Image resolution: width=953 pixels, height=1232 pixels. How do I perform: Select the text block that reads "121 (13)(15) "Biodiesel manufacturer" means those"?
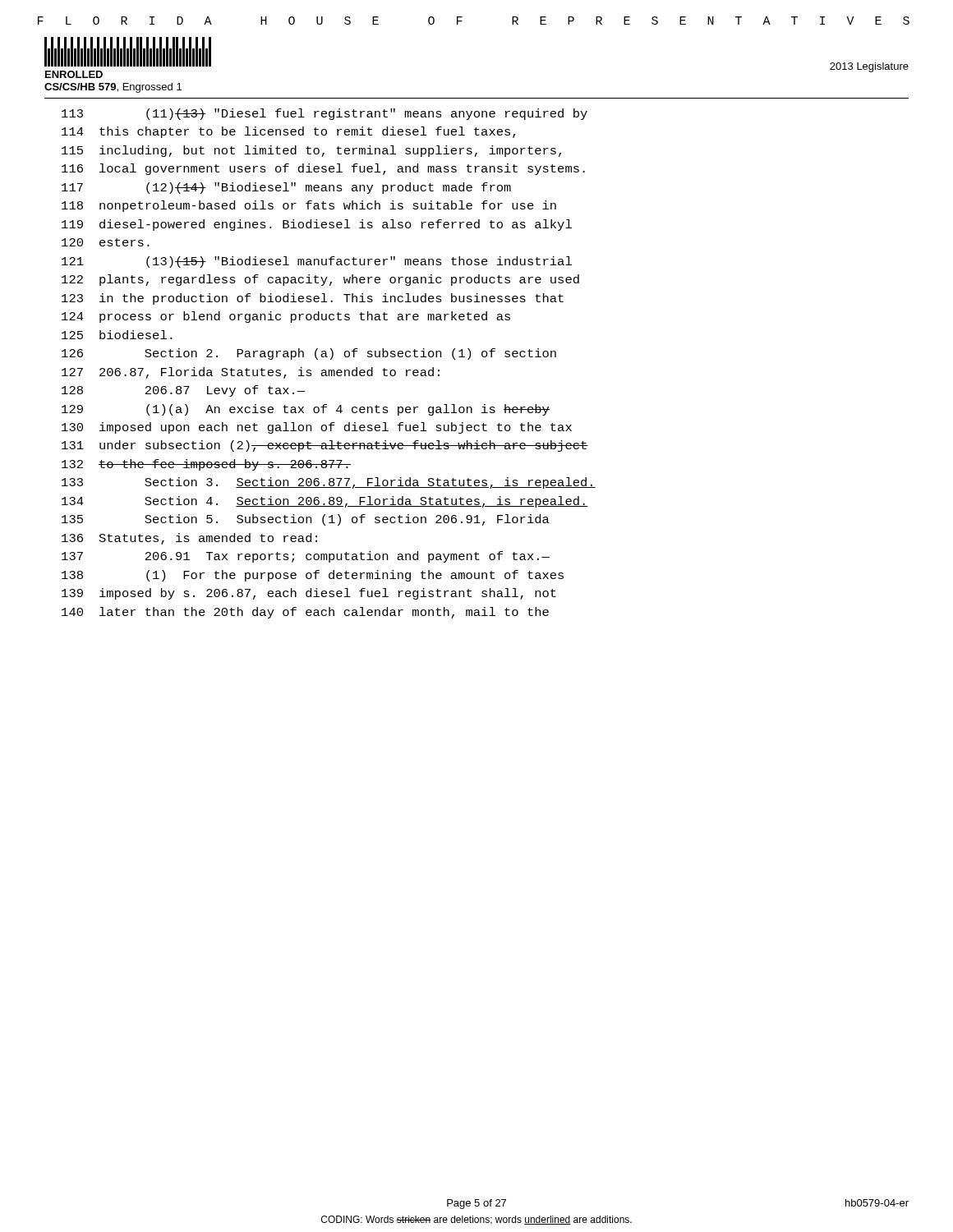tap(476, 299)
